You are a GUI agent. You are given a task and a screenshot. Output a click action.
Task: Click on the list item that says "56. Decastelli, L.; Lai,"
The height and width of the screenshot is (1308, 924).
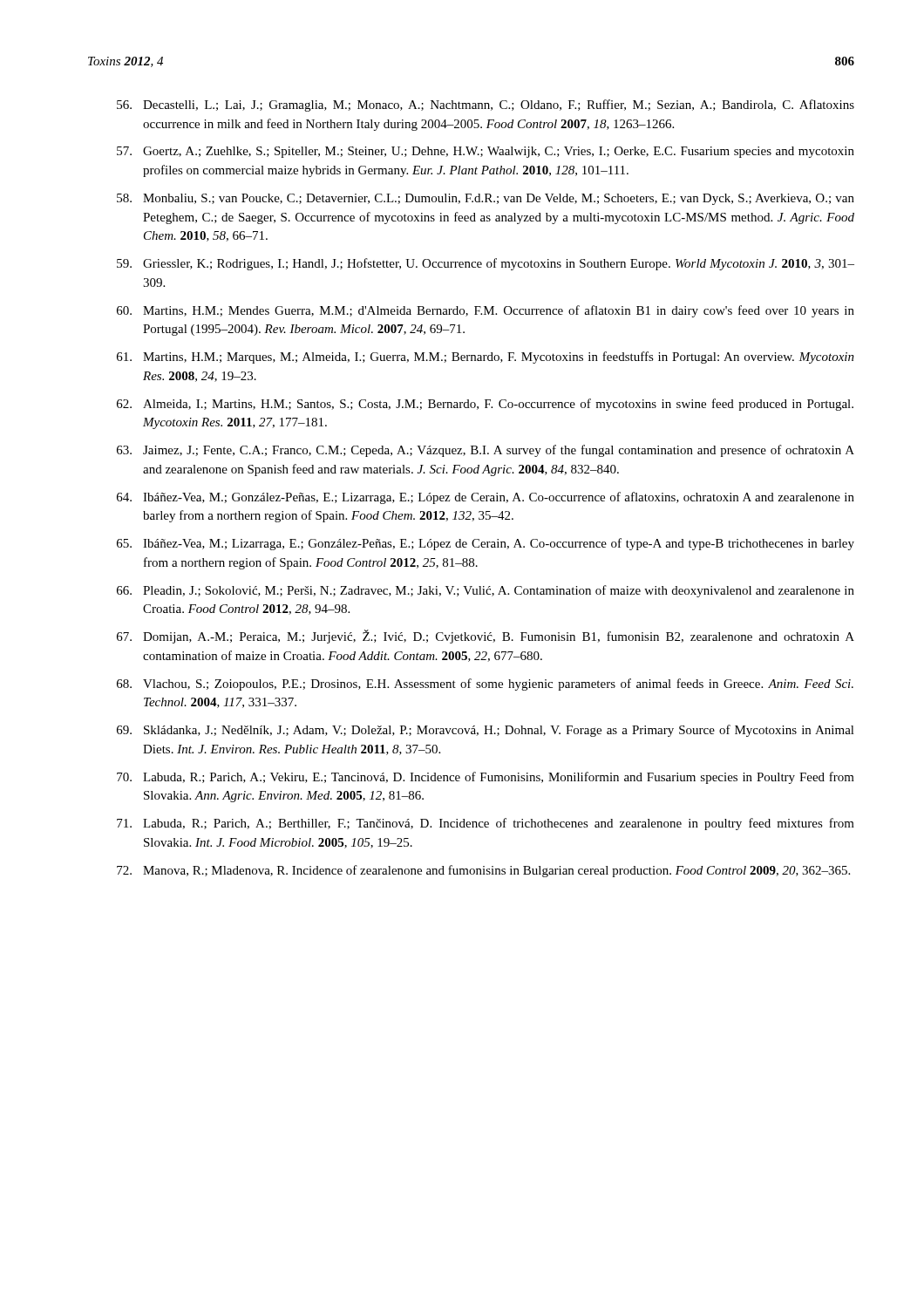[471, 115]
